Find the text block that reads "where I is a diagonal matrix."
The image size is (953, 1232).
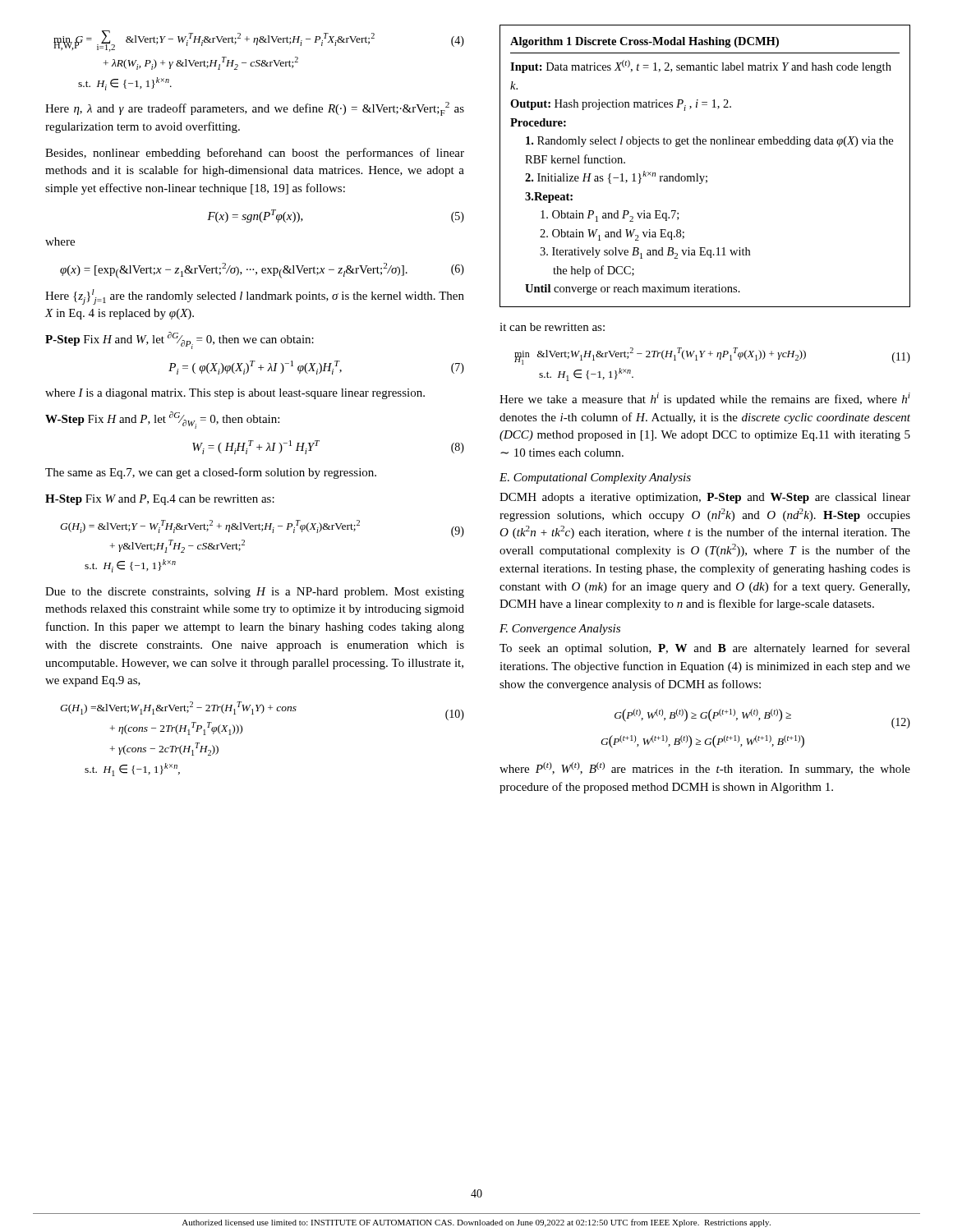(235, 393)
